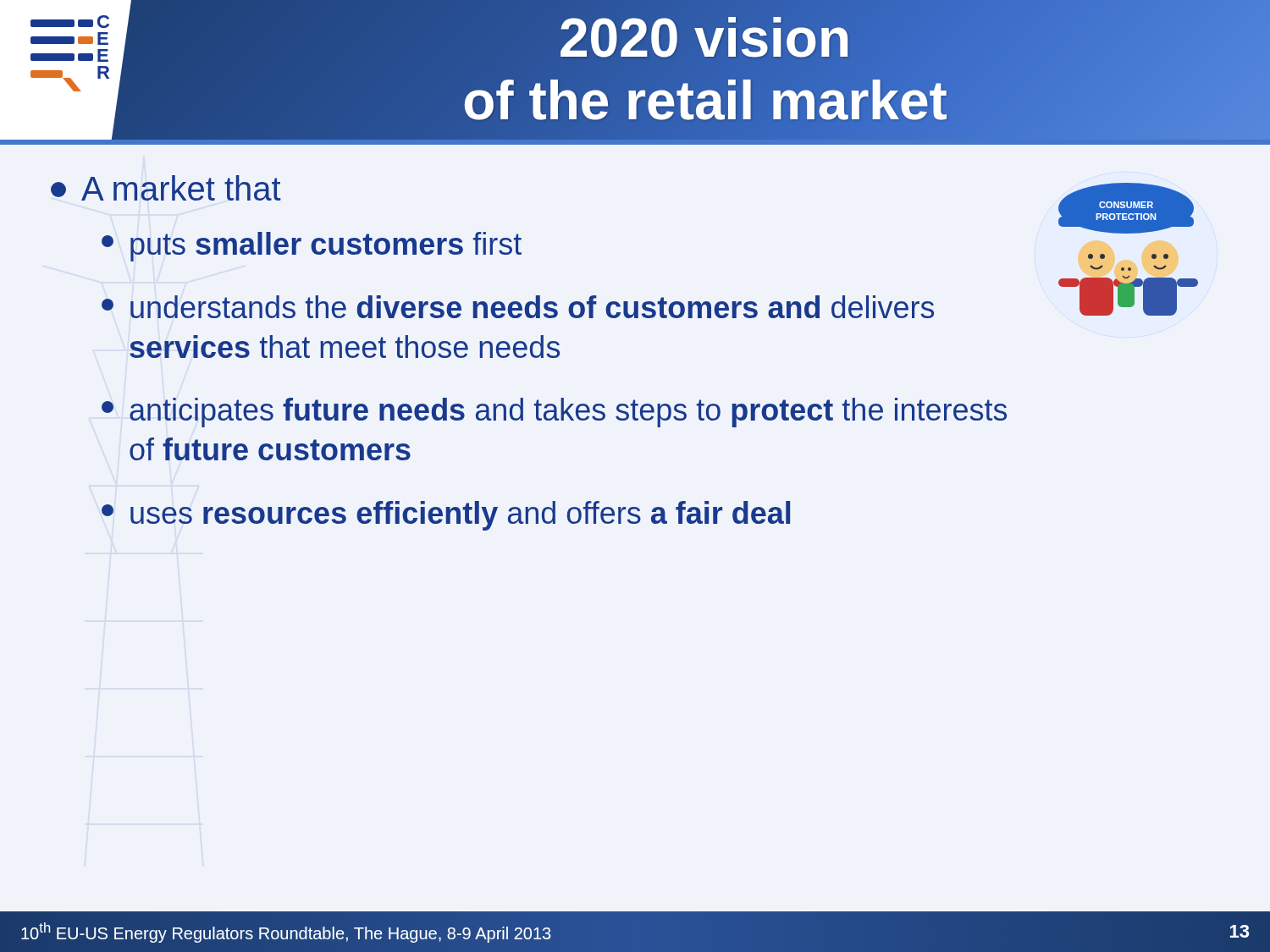Click the passage that begins "anticipates future needs and takes"
The width and height of the screenshot is (1270, 952).
click(559, 431)
